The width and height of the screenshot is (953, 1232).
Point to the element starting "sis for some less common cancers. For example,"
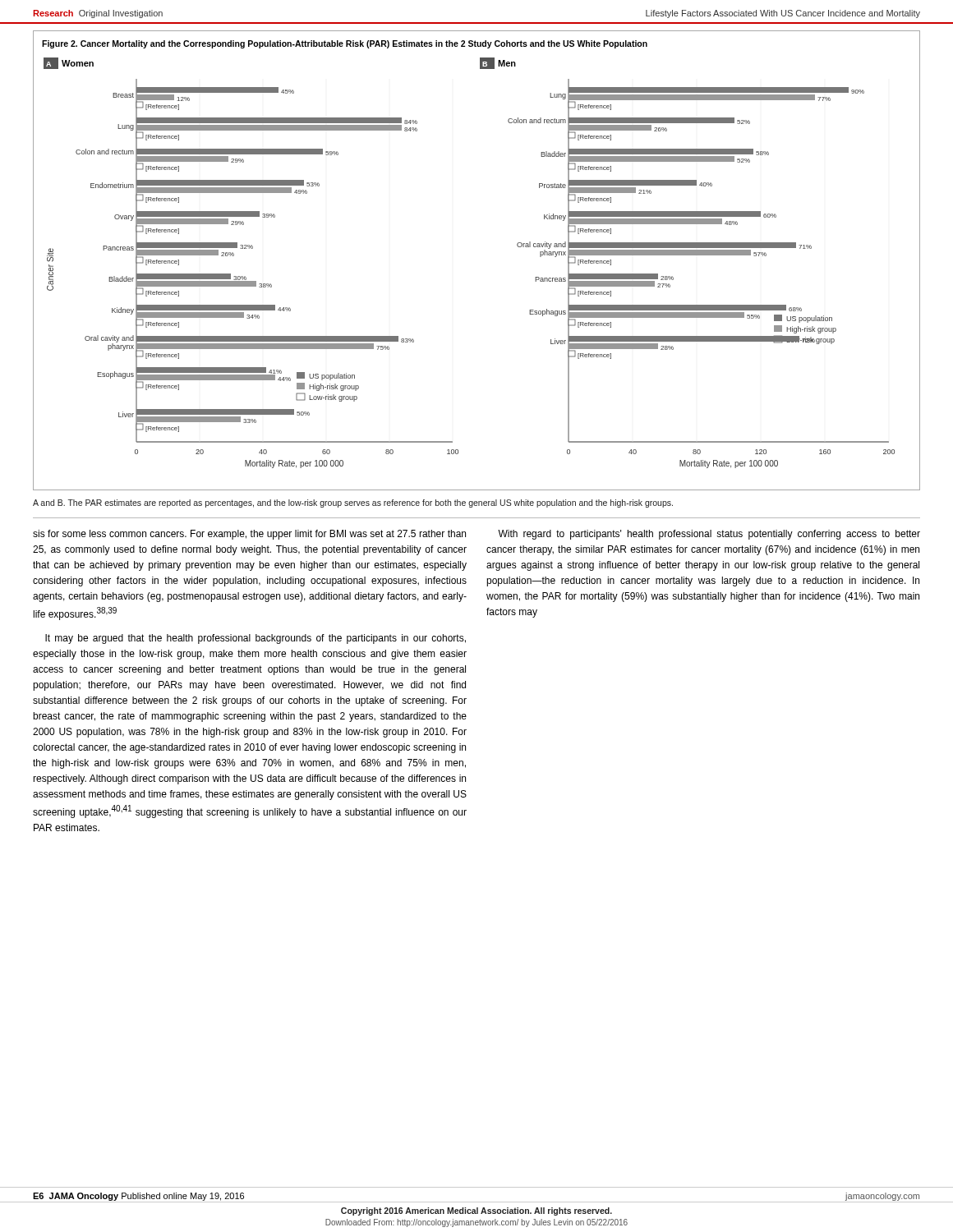[250, 681]
